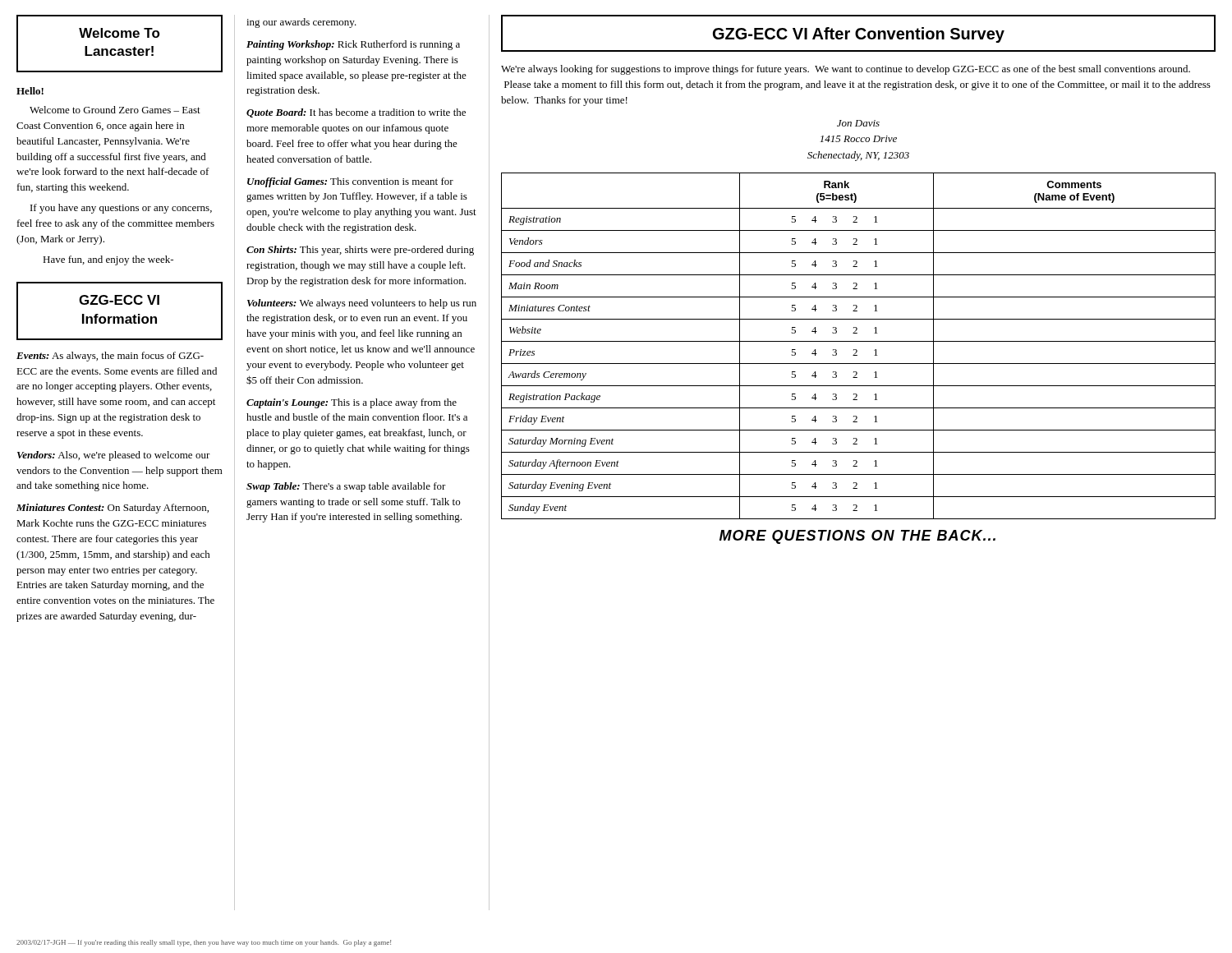The image size is (1232, 953).
Task: Click on the block starting "GZG-ECC VI After Convention Survey"
Action: pos(858,34)
